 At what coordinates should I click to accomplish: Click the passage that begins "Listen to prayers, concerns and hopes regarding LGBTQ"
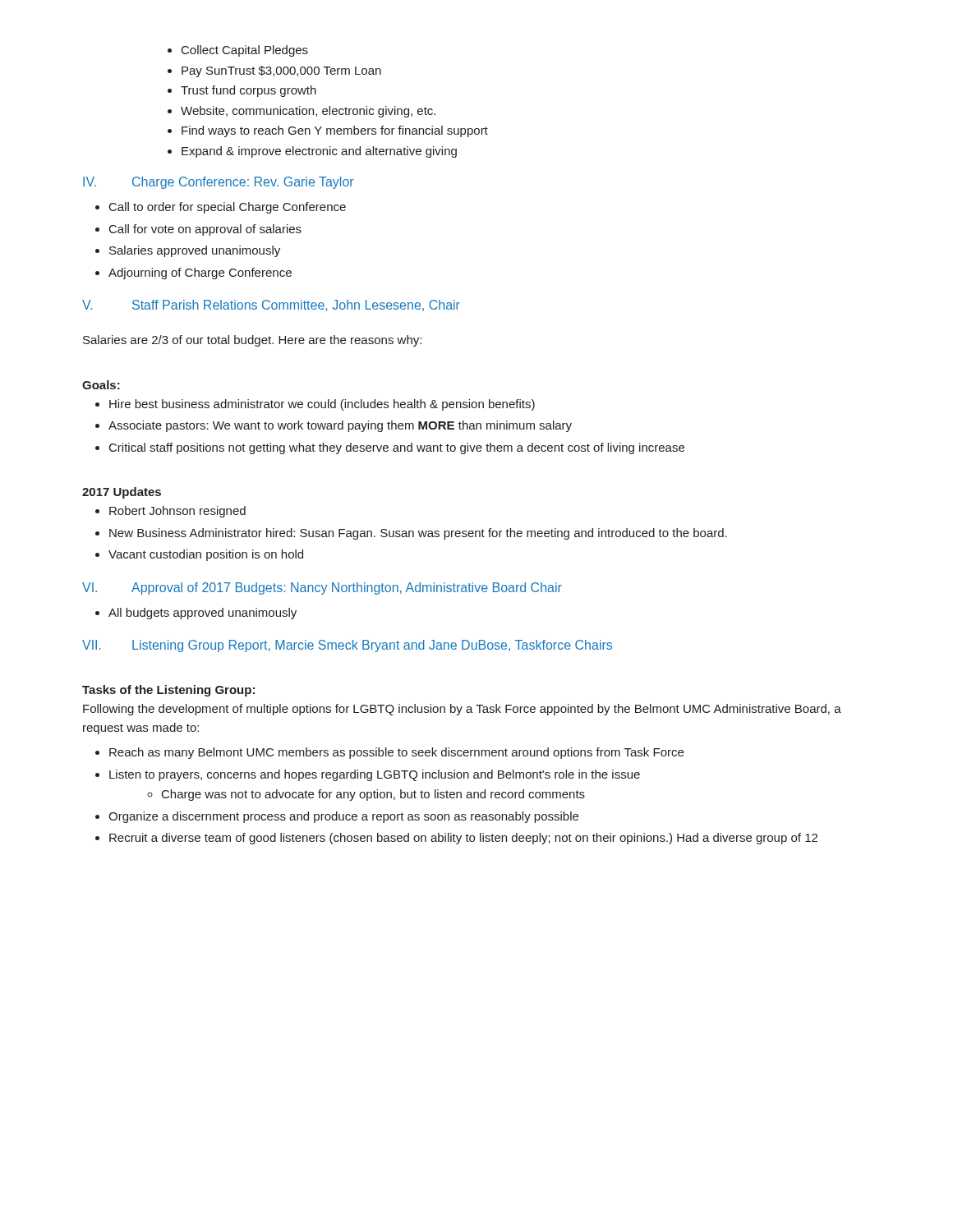pos(490,784)
